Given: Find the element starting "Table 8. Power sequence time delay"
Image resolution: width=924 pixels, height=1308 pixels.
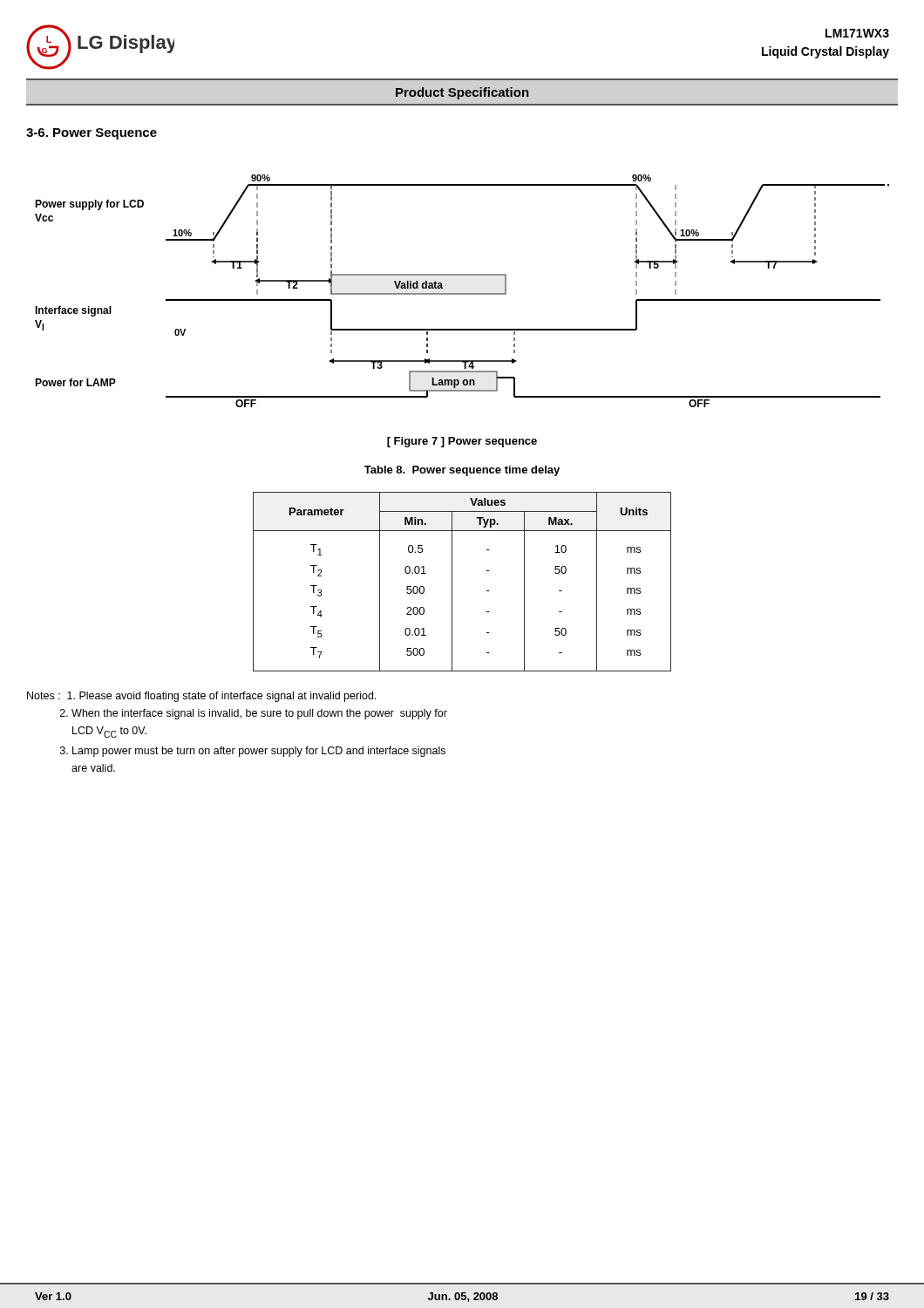Looking at the screenshot, I should [x=462, y=470].
